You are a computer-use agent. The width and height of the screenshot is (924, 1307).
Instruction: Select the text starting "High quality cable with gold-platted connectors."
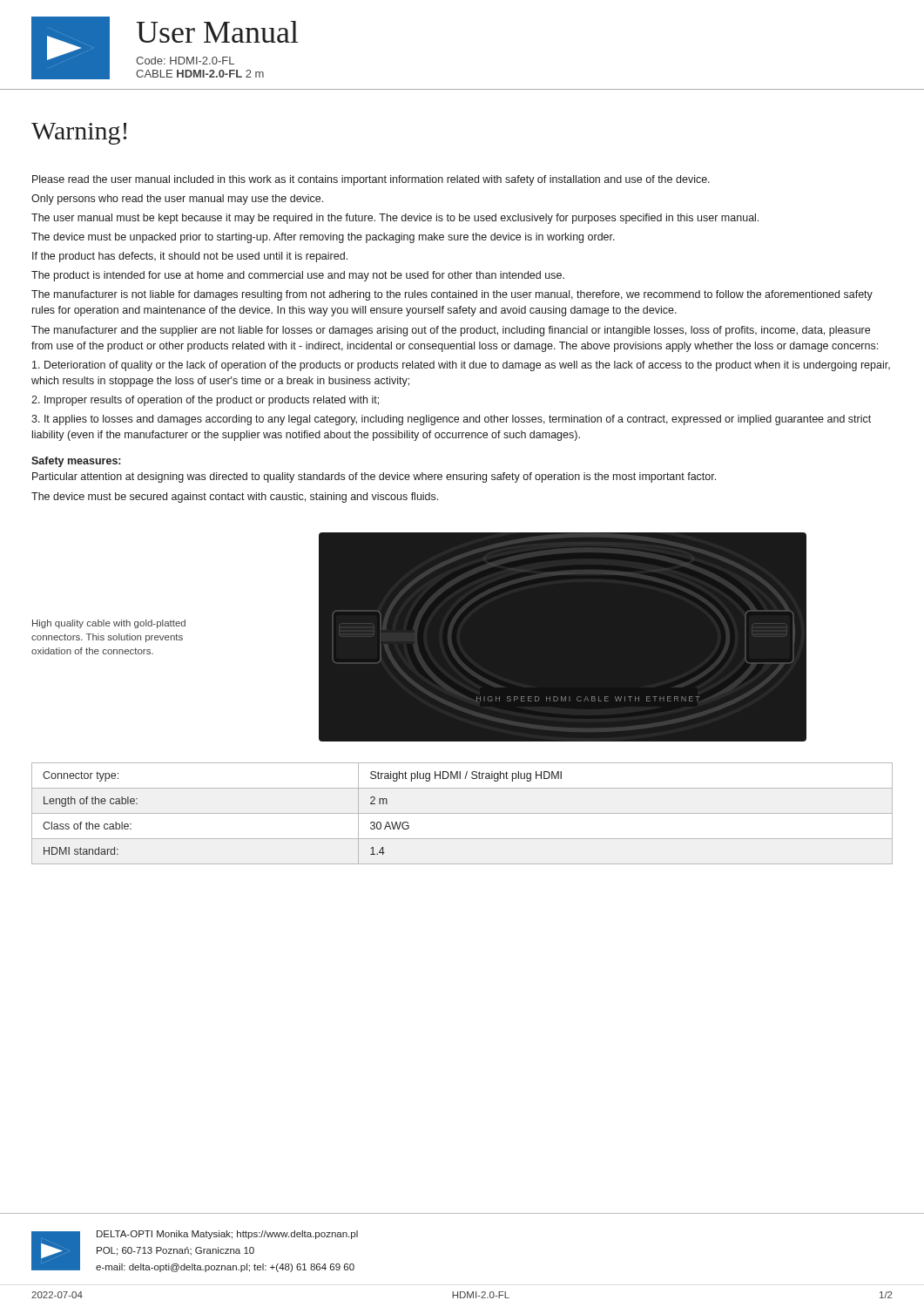109,637
